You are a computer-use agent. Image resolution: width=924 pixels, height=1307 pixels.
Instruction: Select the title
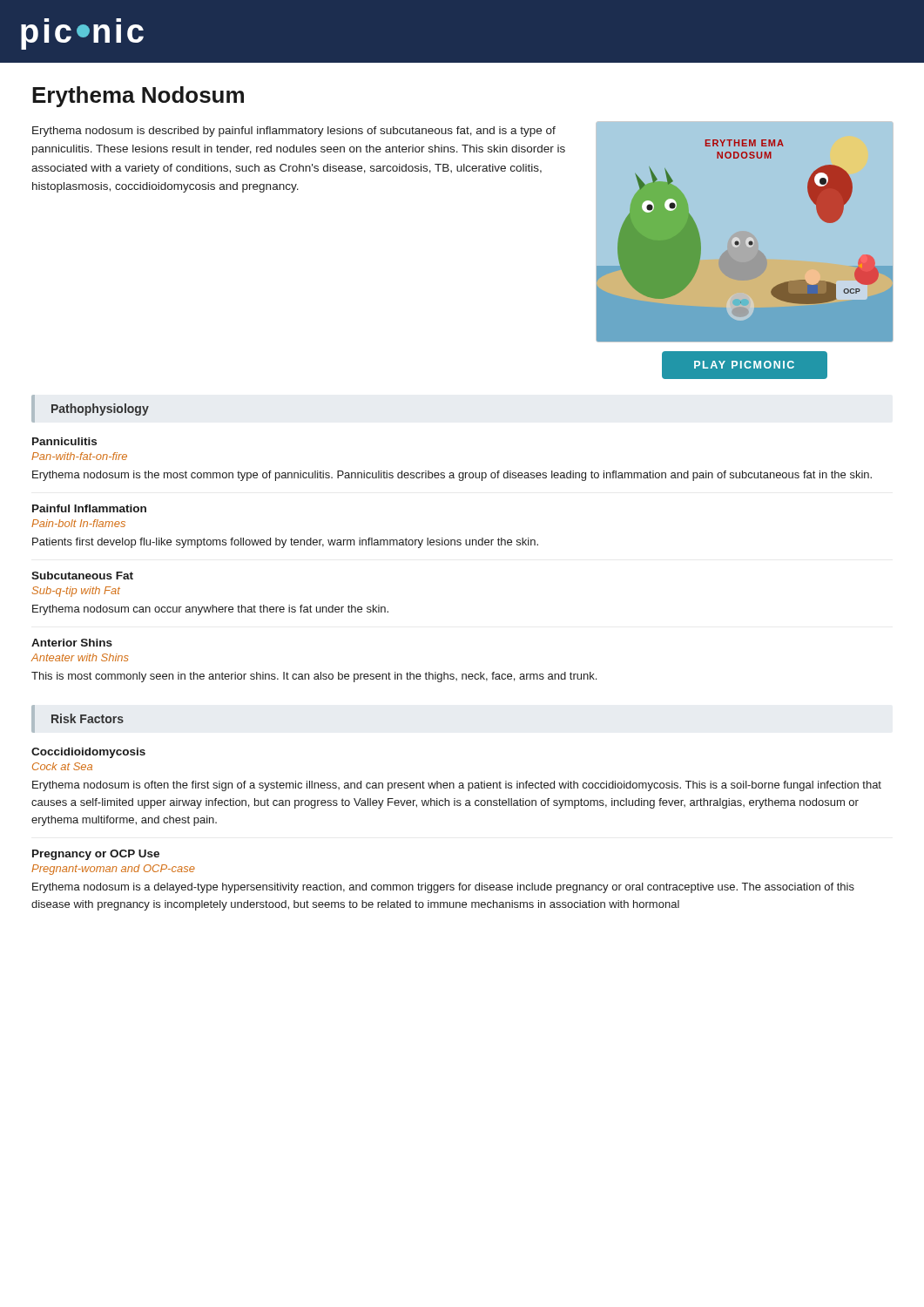138,95
